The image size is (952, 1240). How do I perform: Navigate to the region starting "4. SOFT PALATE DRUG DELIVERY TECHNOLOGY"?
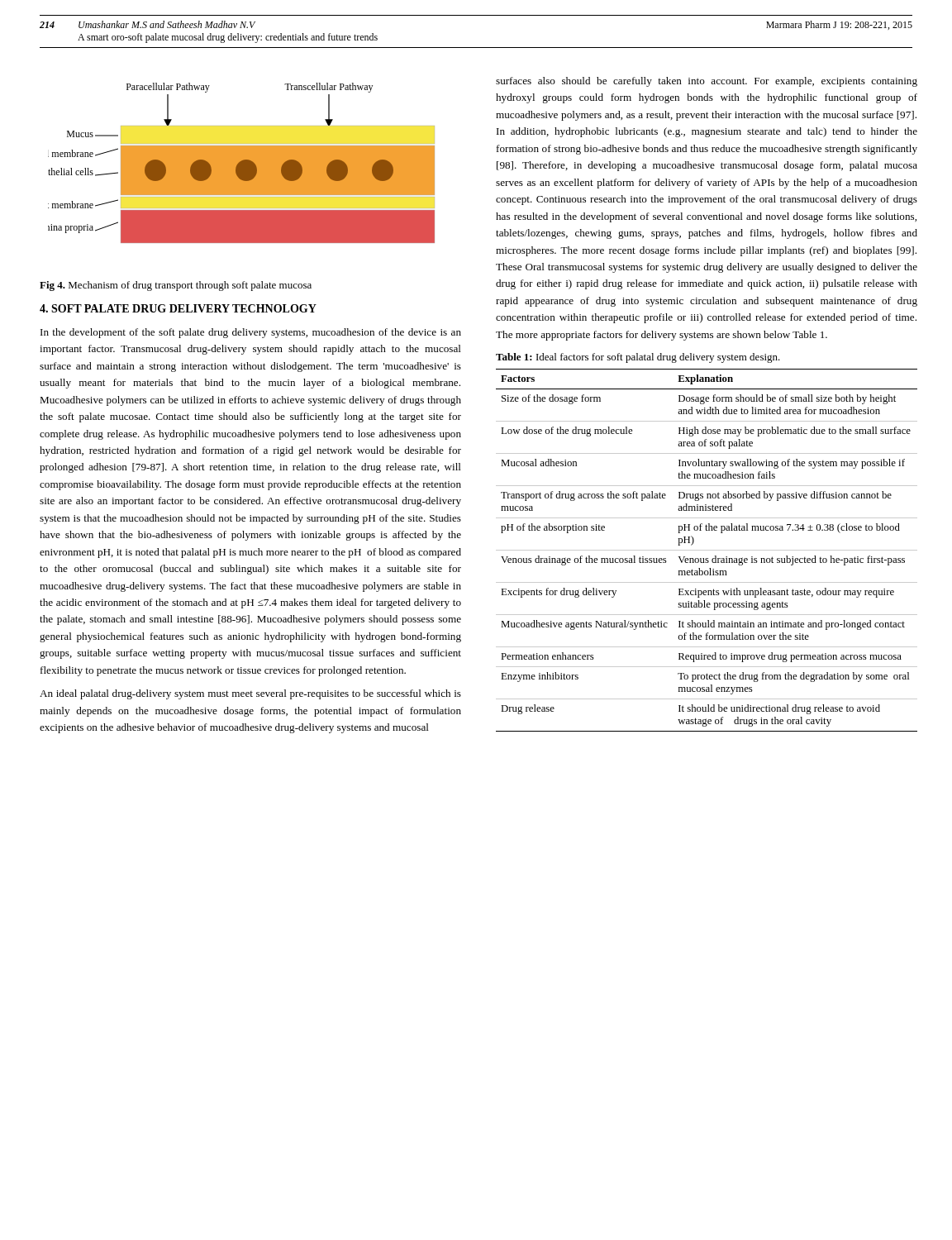tap(178, 309)
